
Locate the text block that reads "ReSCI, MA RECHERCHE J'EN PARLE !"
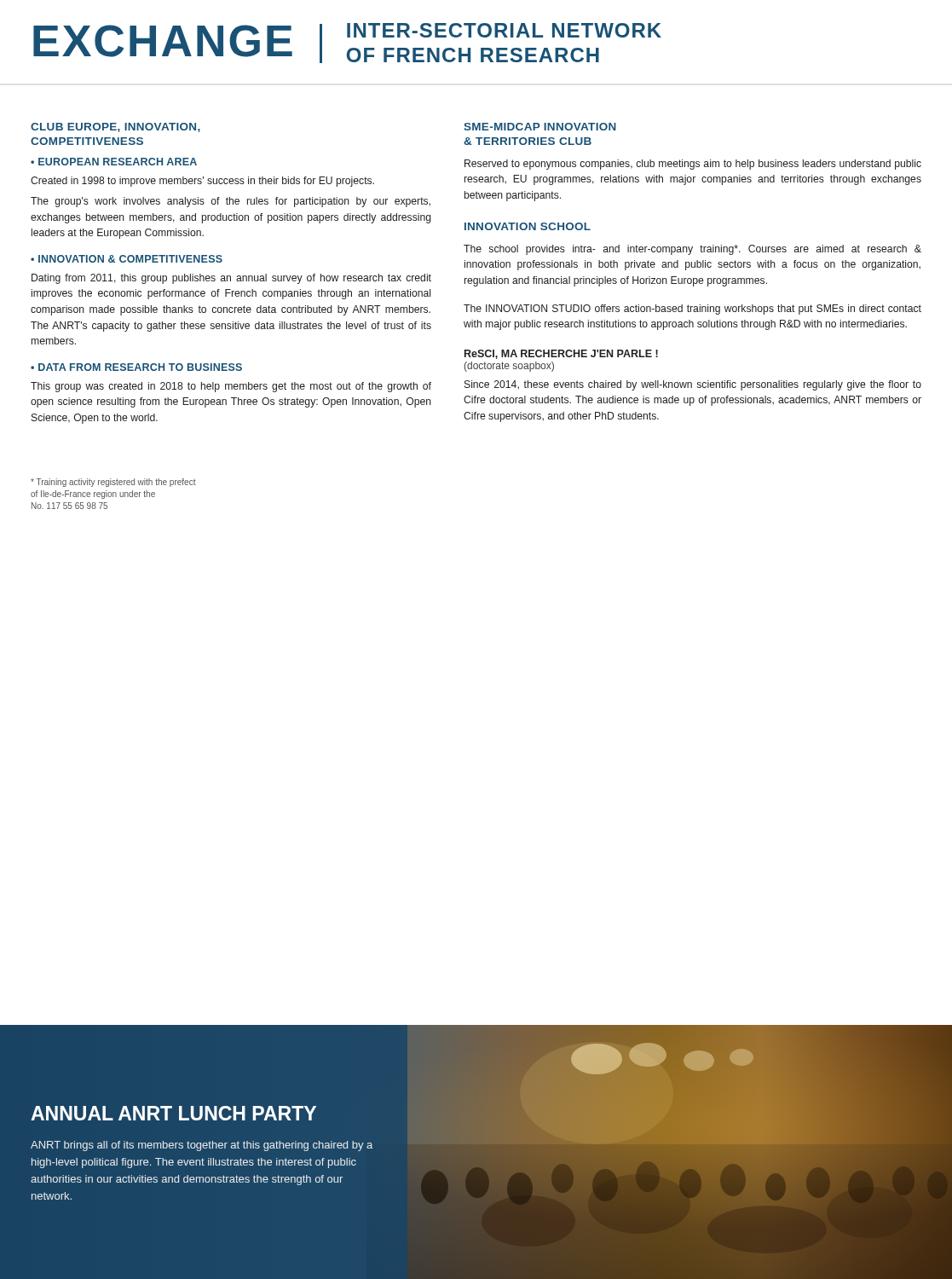[x=561, y=359]
